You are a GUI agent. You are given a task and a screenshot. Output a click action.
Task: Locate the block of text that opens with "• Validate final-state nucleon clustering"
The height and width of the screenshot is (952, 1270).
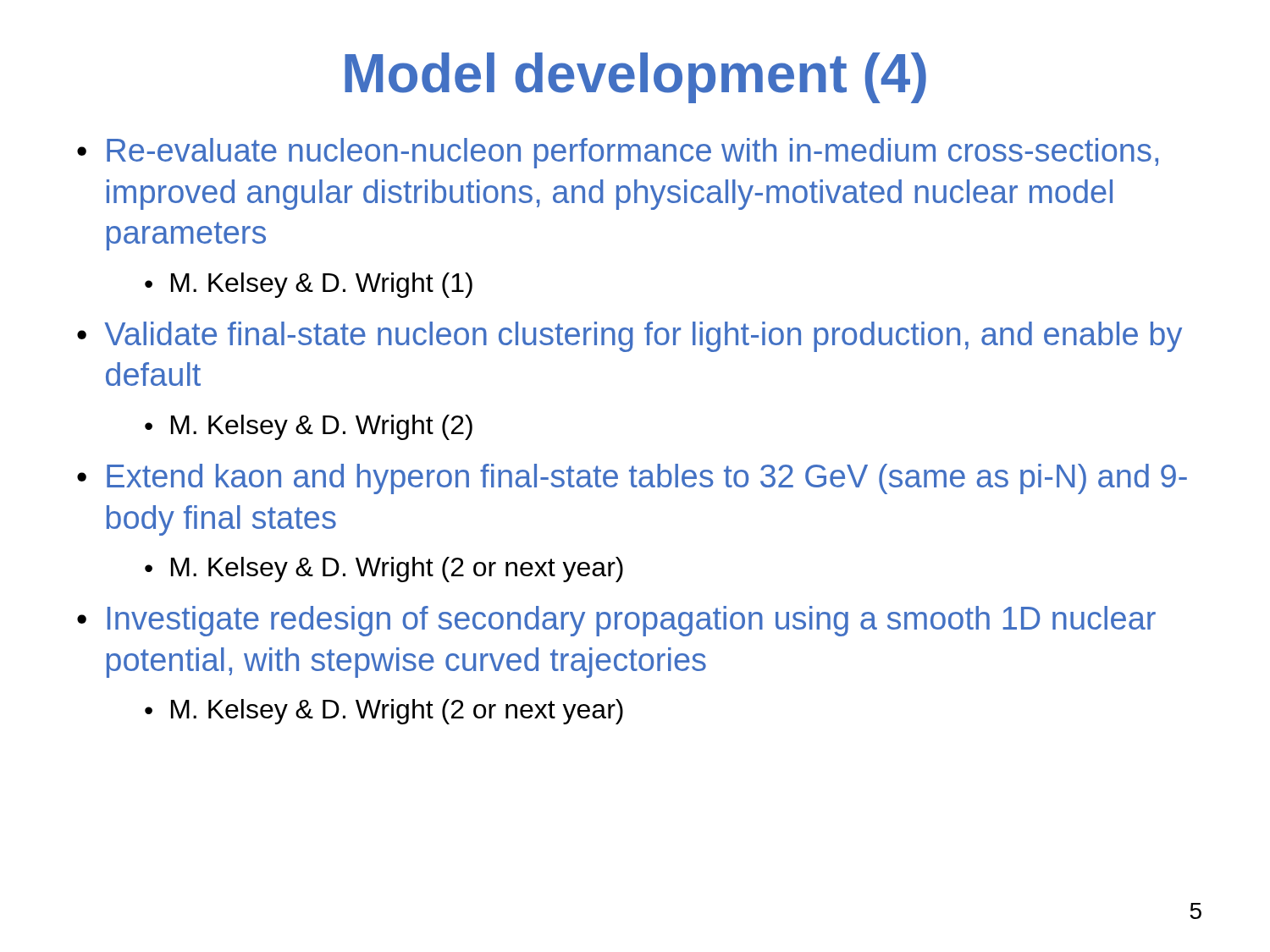pos(639,355)
